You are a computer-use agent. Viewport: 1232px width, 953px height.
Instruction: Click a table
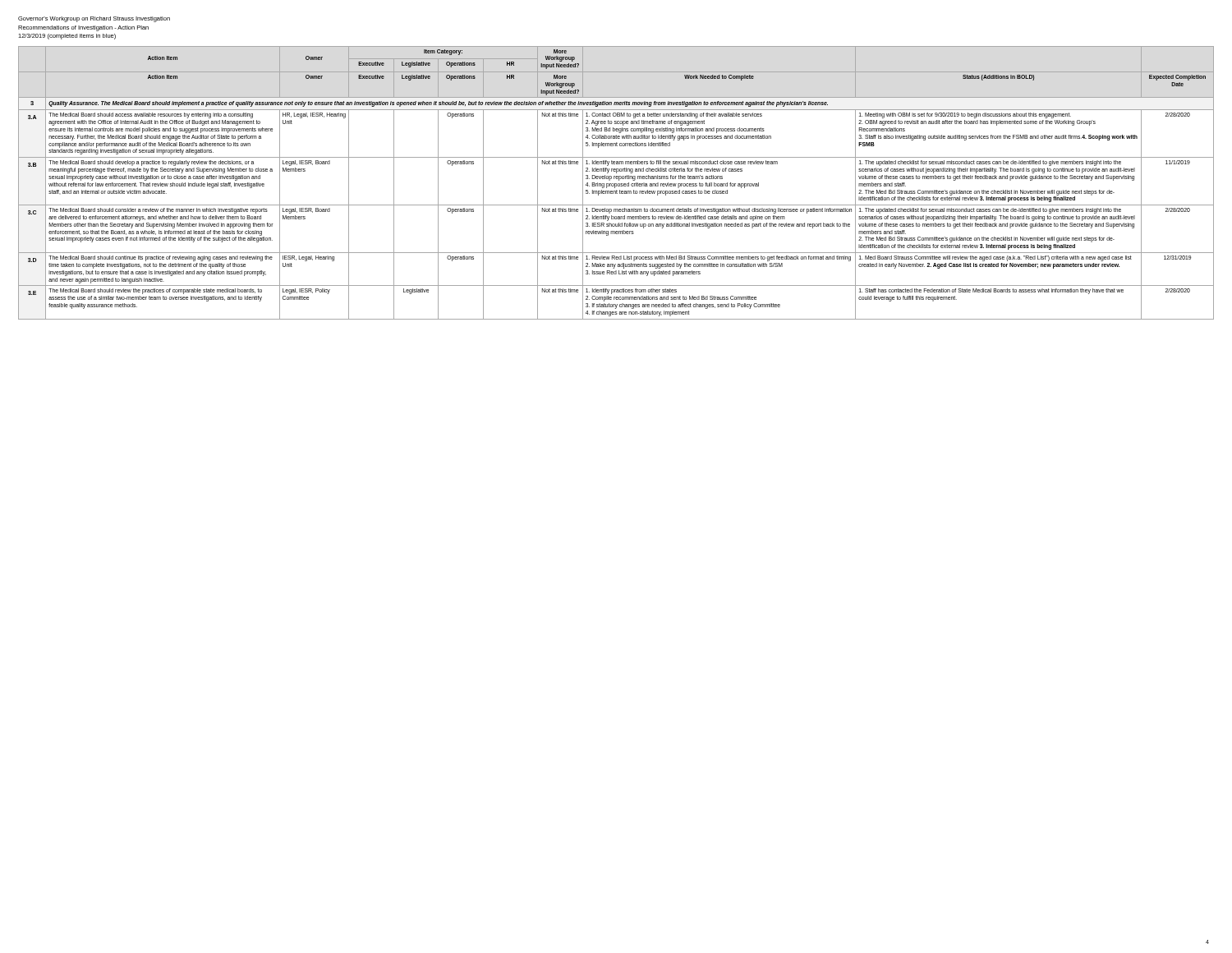tap(616, 182)
